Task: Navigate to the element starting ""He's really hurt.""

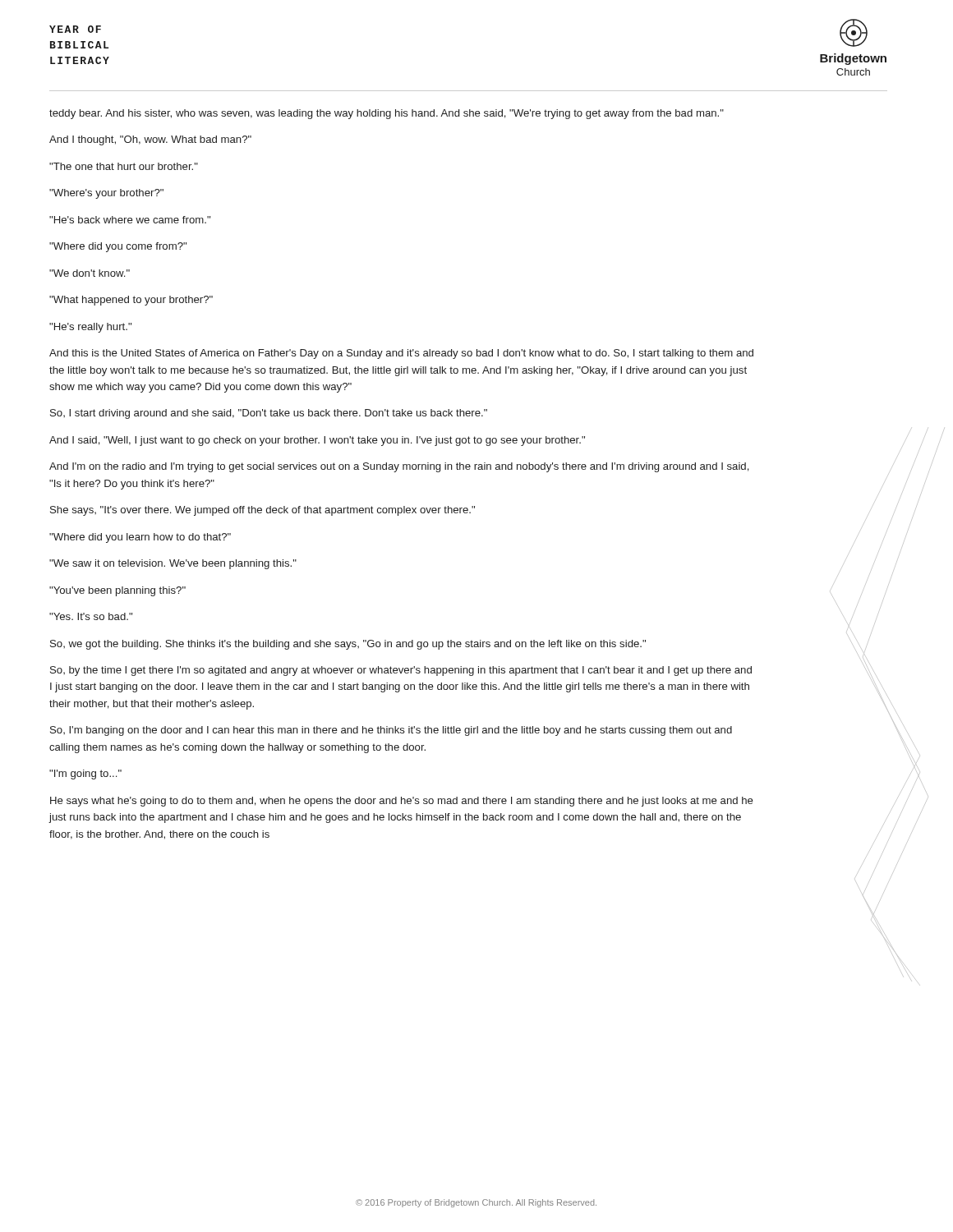Action: 90,328
